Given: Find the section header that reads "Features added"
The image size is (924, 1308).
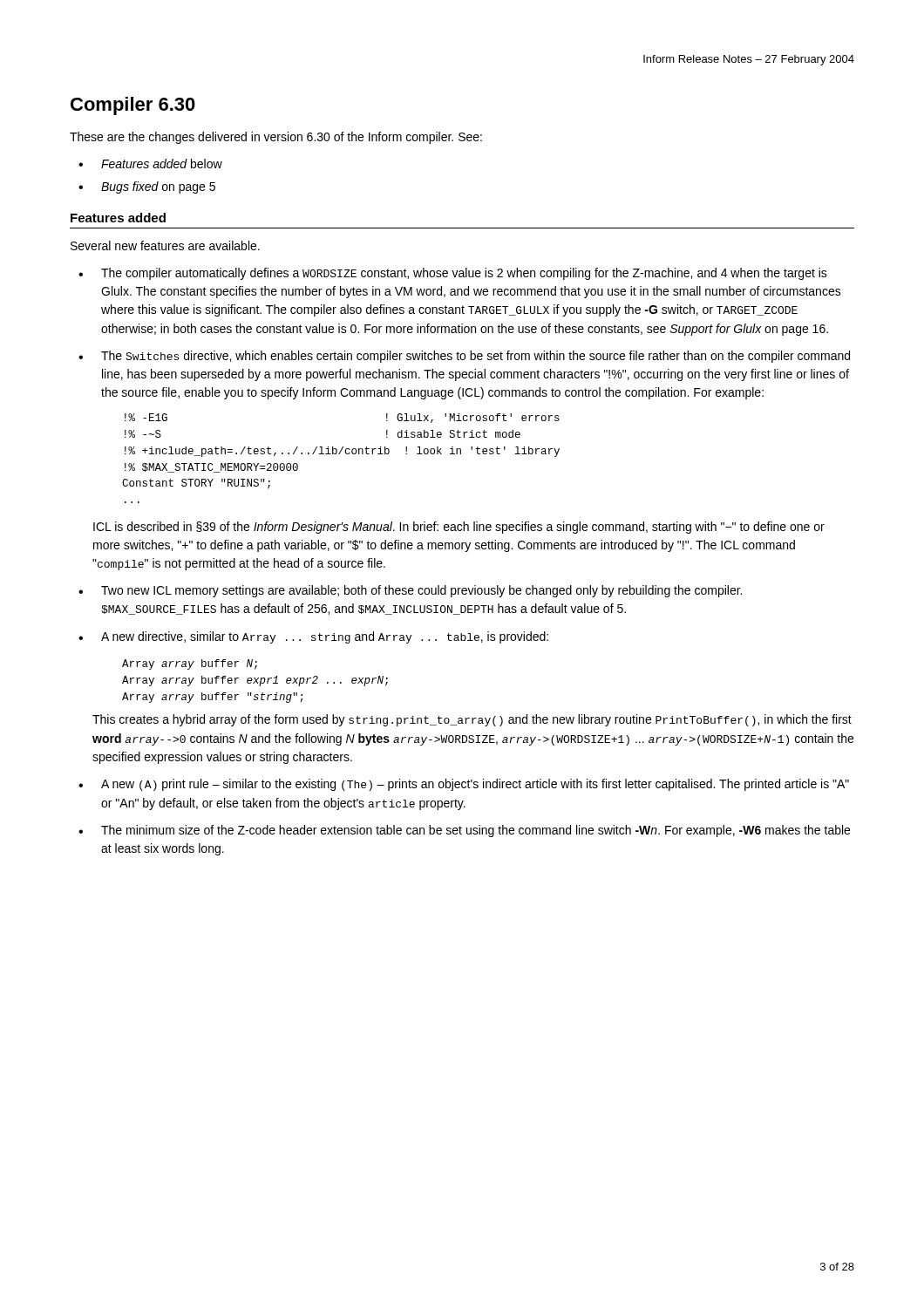Looking at the screenshot, I should pos(118,217).
